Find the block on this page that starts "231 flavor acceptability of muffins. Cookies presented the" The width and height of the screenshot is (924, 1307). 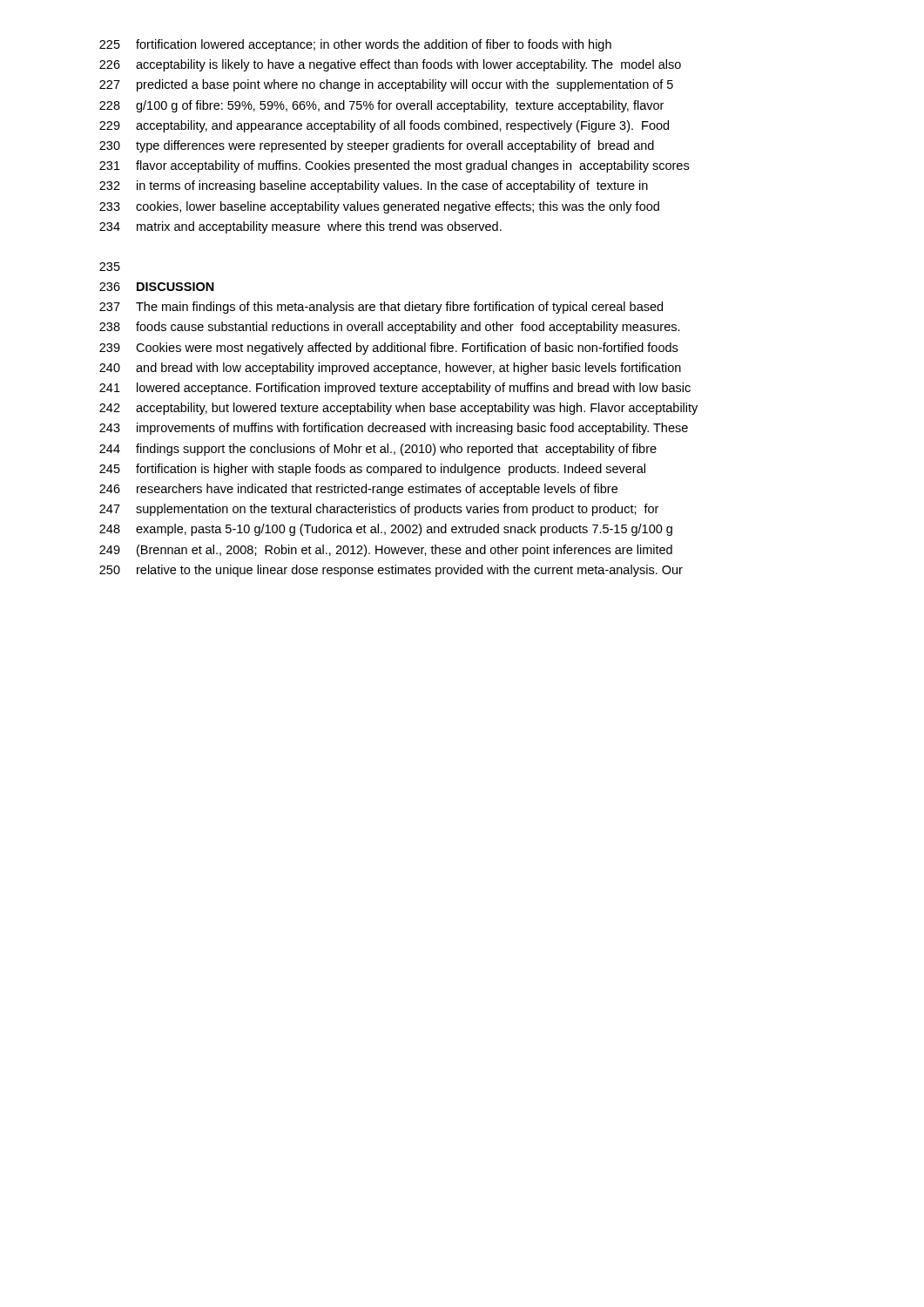tap(471, 166)
